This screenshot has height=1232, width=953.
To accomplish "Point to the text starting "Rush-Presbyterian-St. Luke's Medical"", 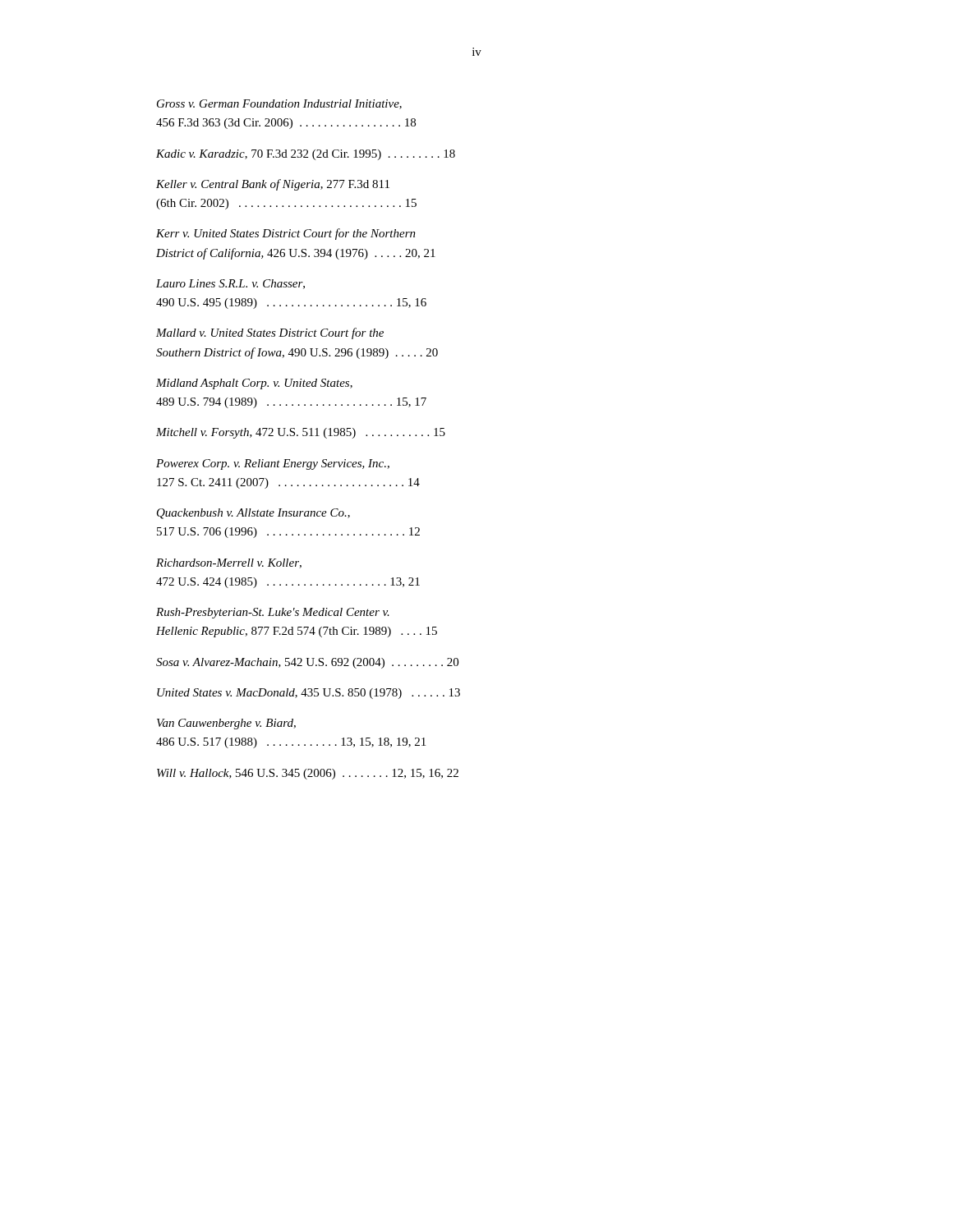I will 297,621.
